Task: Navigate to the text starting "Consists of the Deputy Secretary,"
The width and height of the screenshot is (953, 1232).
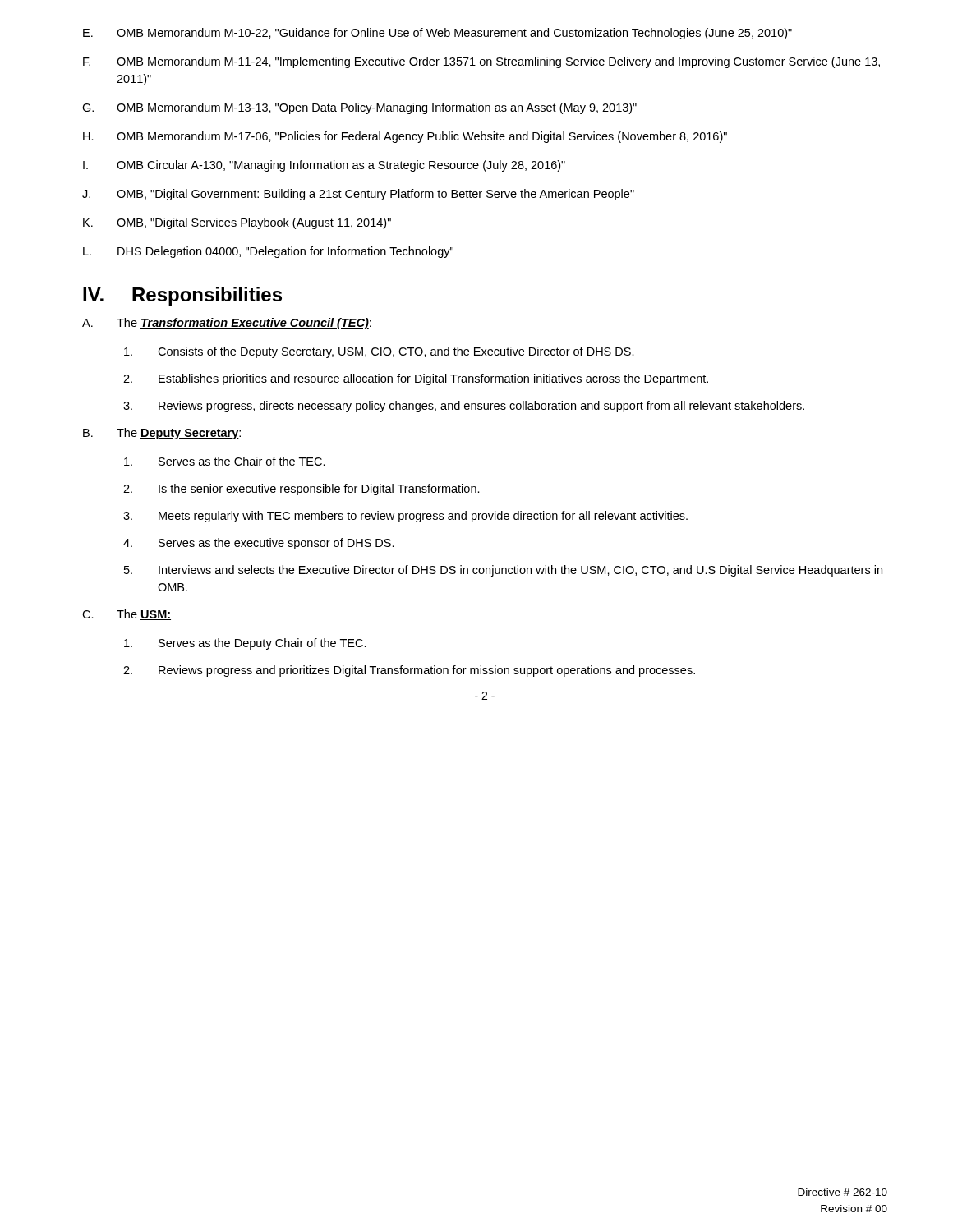Action: [505, 352]
